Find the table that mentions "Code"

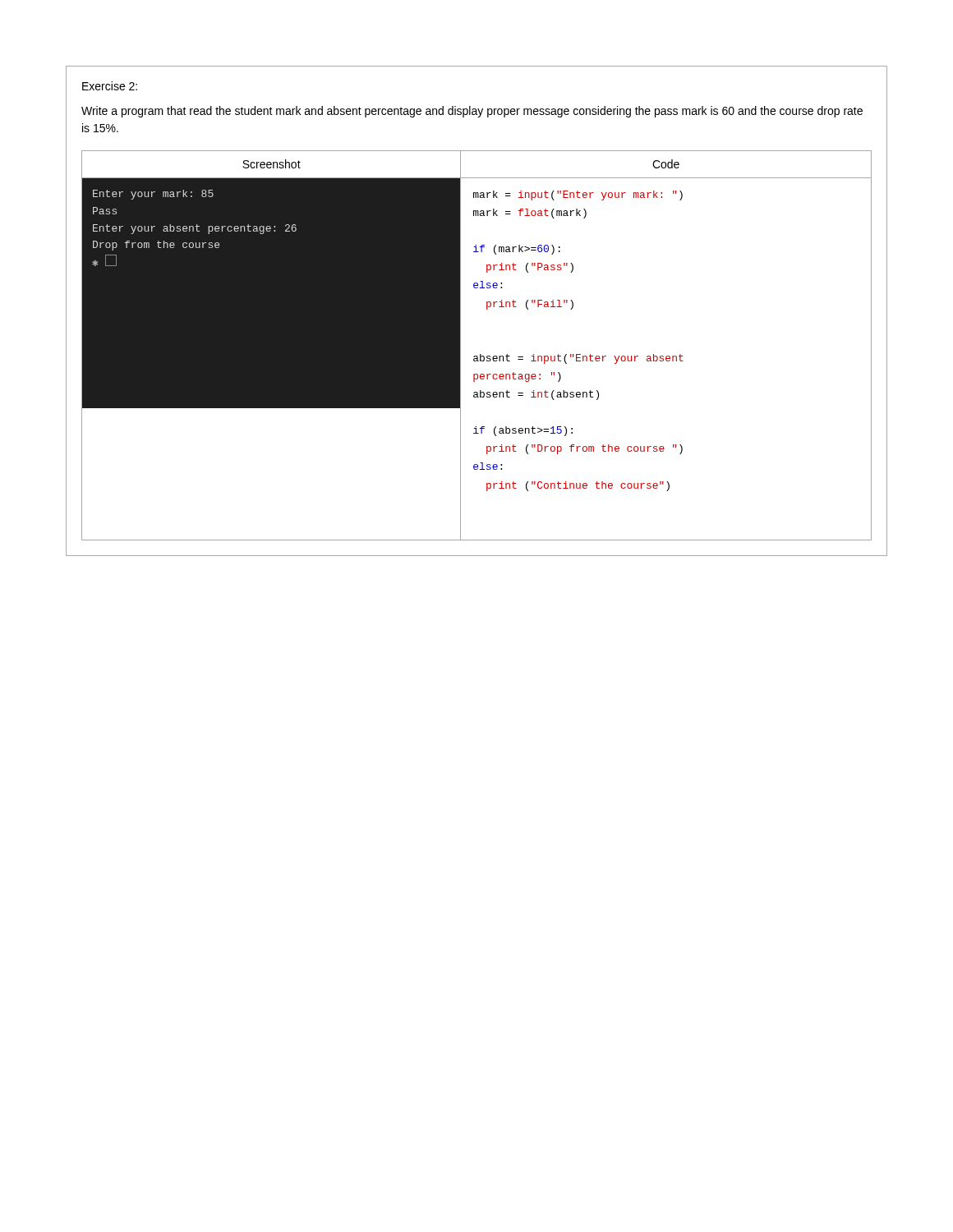(476, 345)
